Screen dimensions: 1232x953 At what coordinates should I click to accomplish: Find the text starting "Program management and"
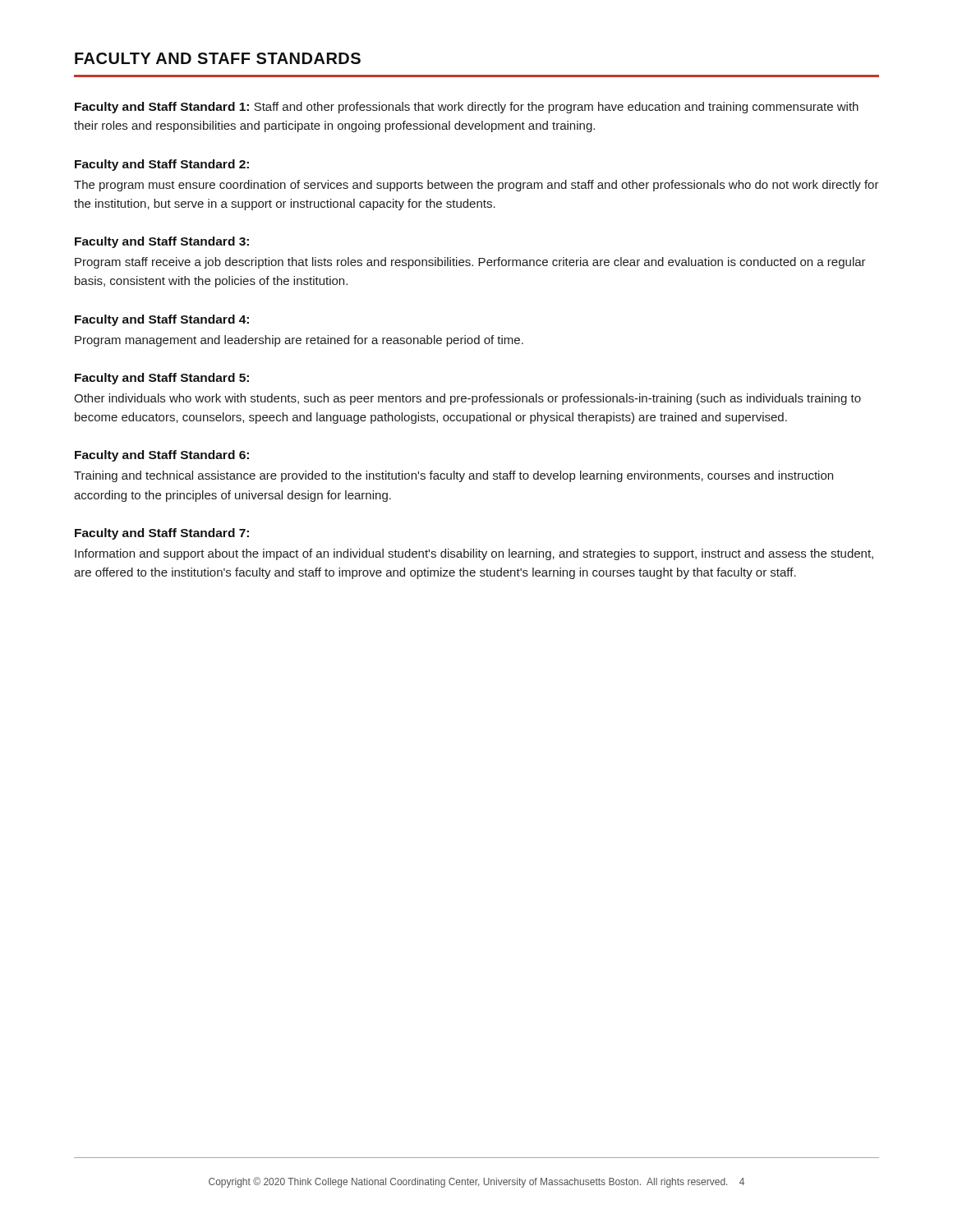coord(476,339)
